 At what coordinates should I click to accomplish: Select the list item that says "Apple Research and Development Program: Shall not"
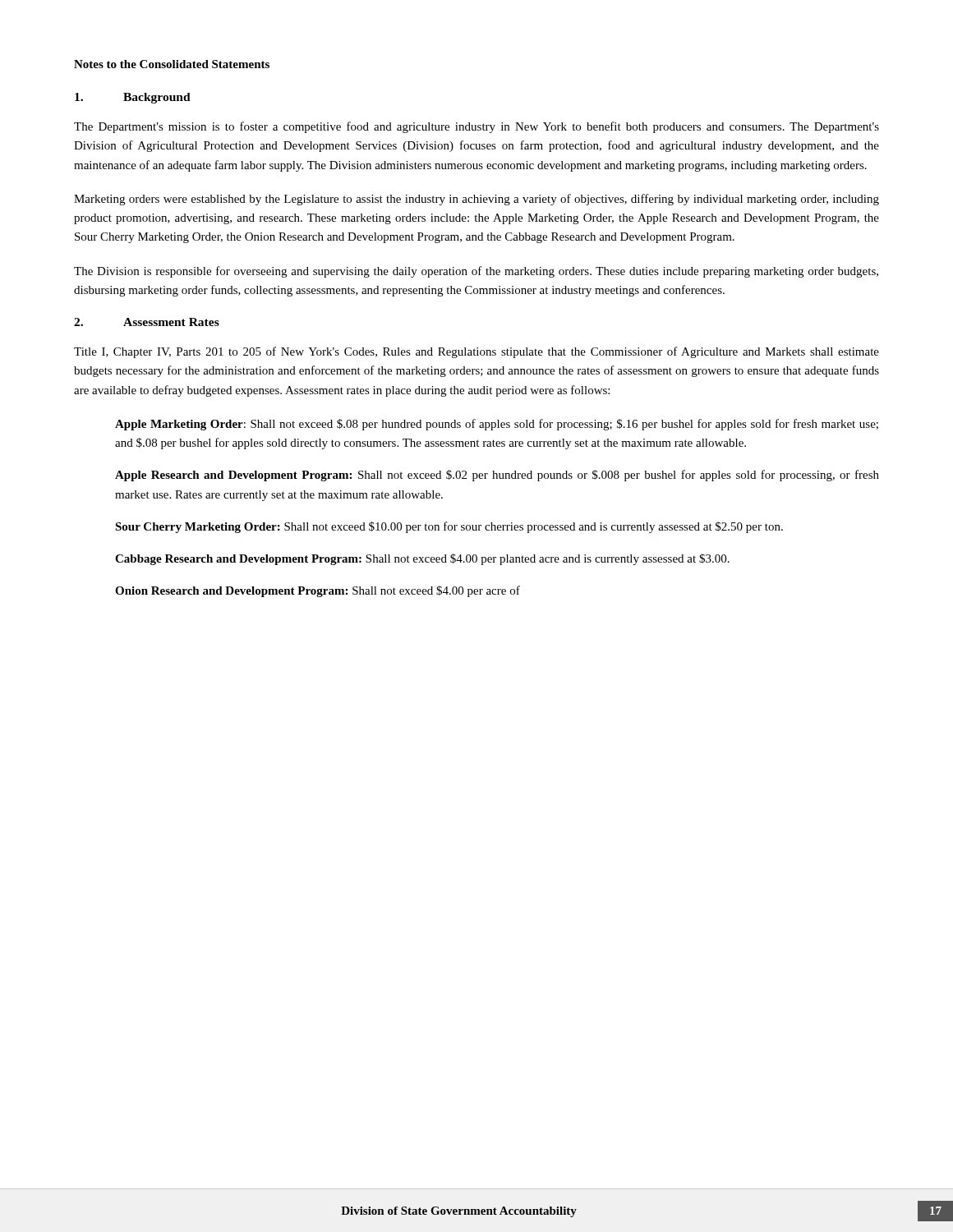pos(497,484)
